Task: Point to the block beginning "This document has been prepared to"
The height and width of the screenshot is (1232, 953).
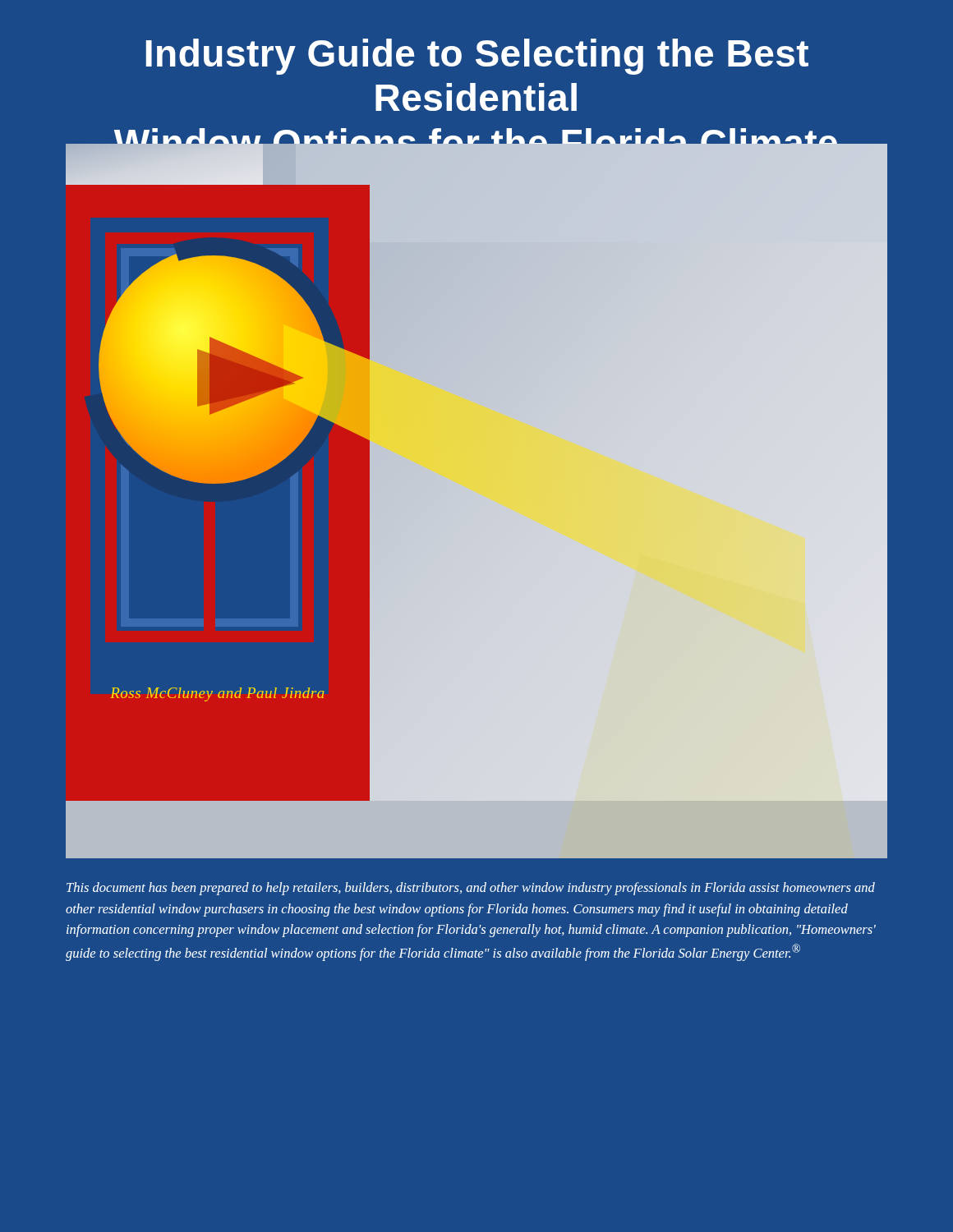Action: pyautogui.click(x=476, y=921)
